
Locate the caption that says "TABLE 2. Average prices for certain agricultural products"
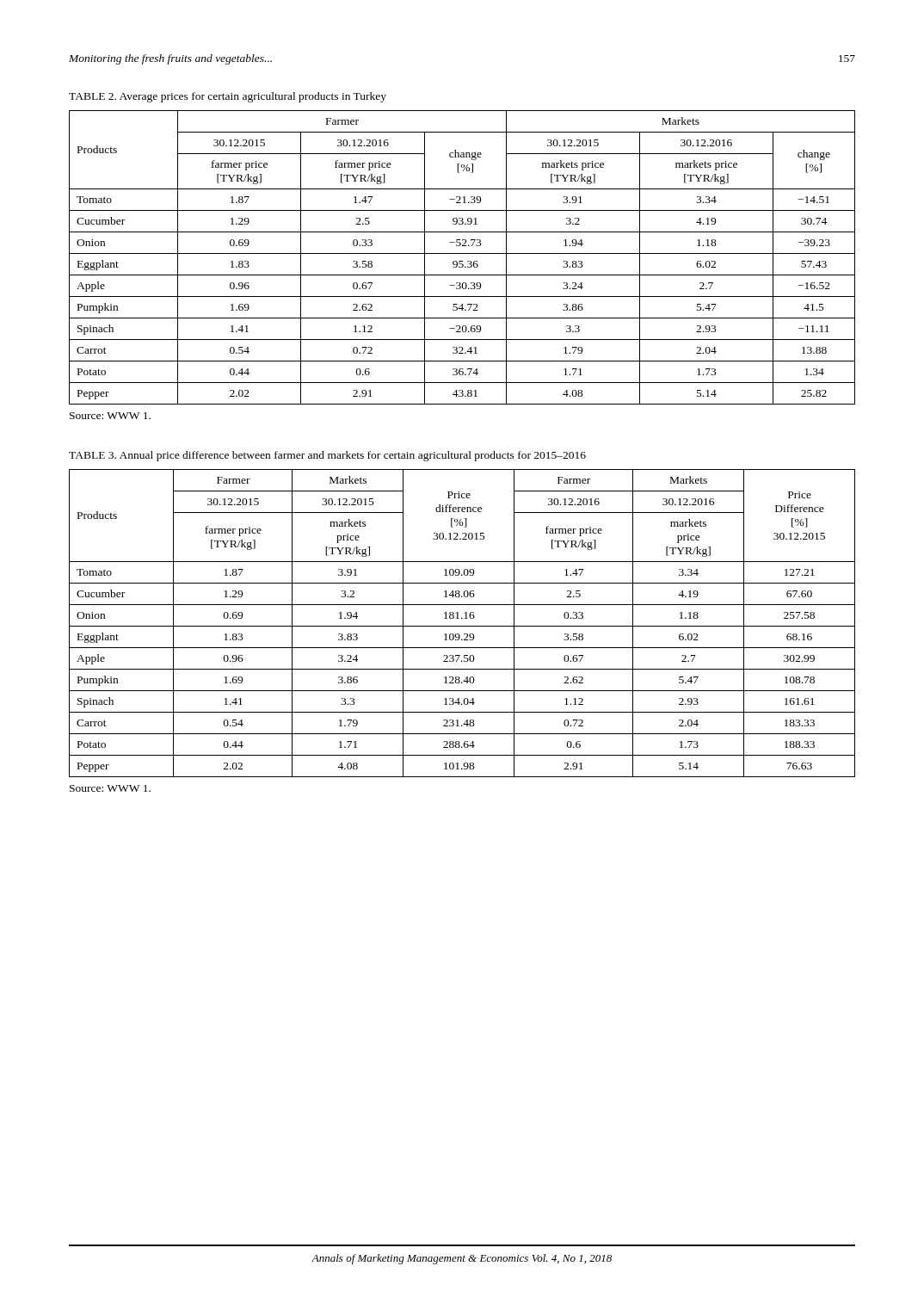(x=228, y=96)
